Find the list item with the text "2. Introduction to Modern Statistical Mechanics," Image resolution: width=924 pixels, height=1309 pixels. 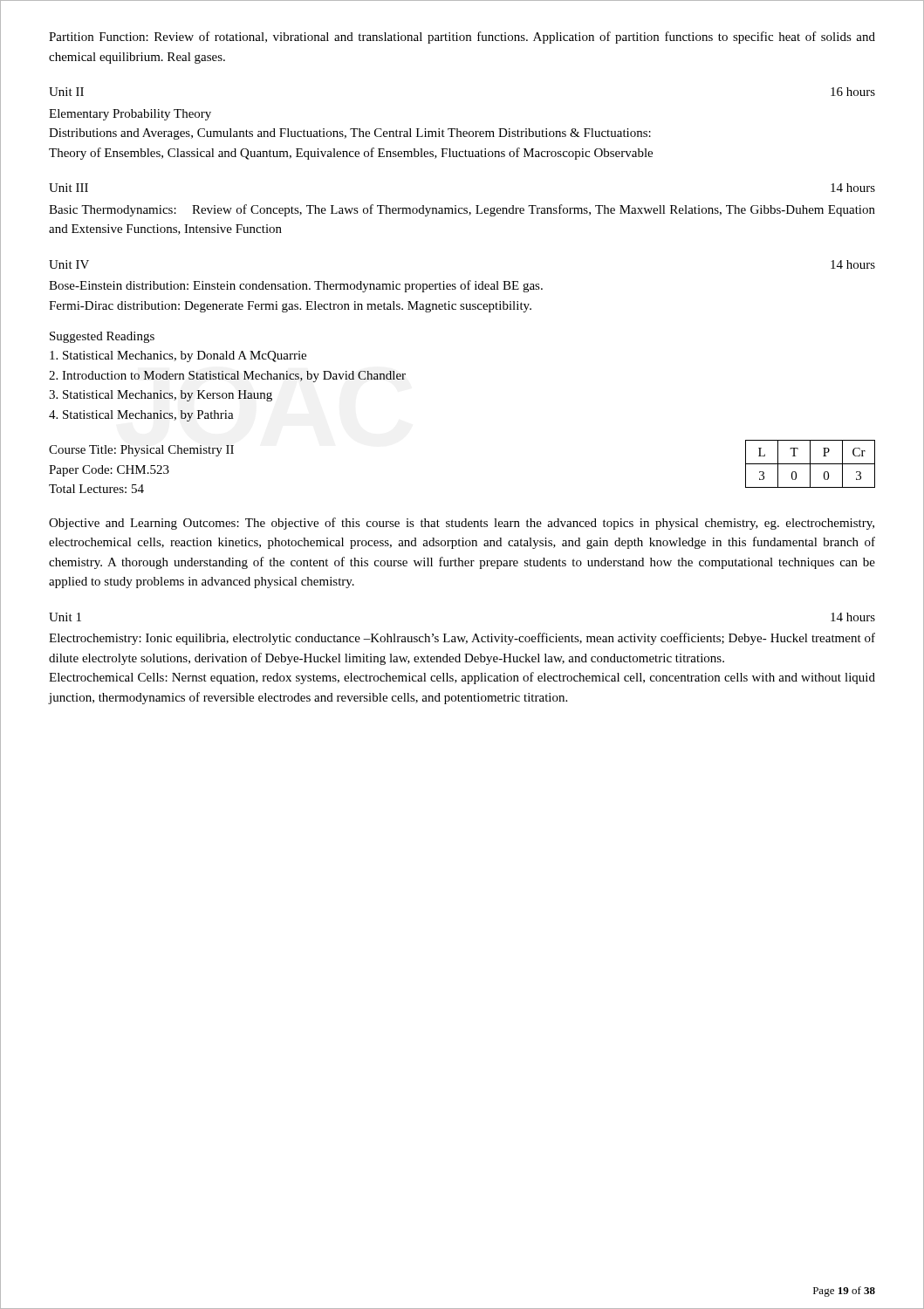click(227, 375)
